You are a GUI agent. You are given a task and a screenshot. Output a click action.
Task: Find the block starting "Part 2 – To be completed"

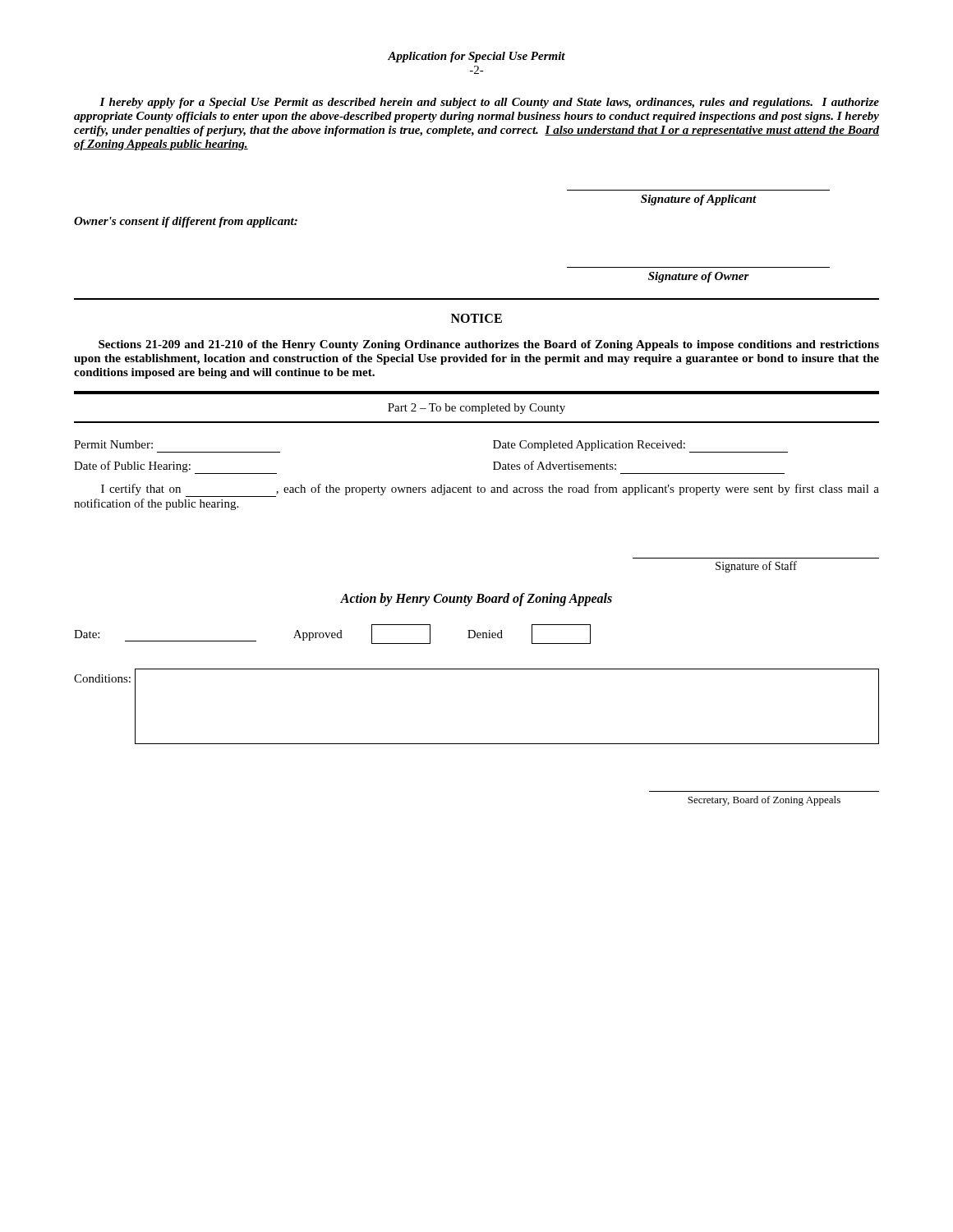point(476,407)
